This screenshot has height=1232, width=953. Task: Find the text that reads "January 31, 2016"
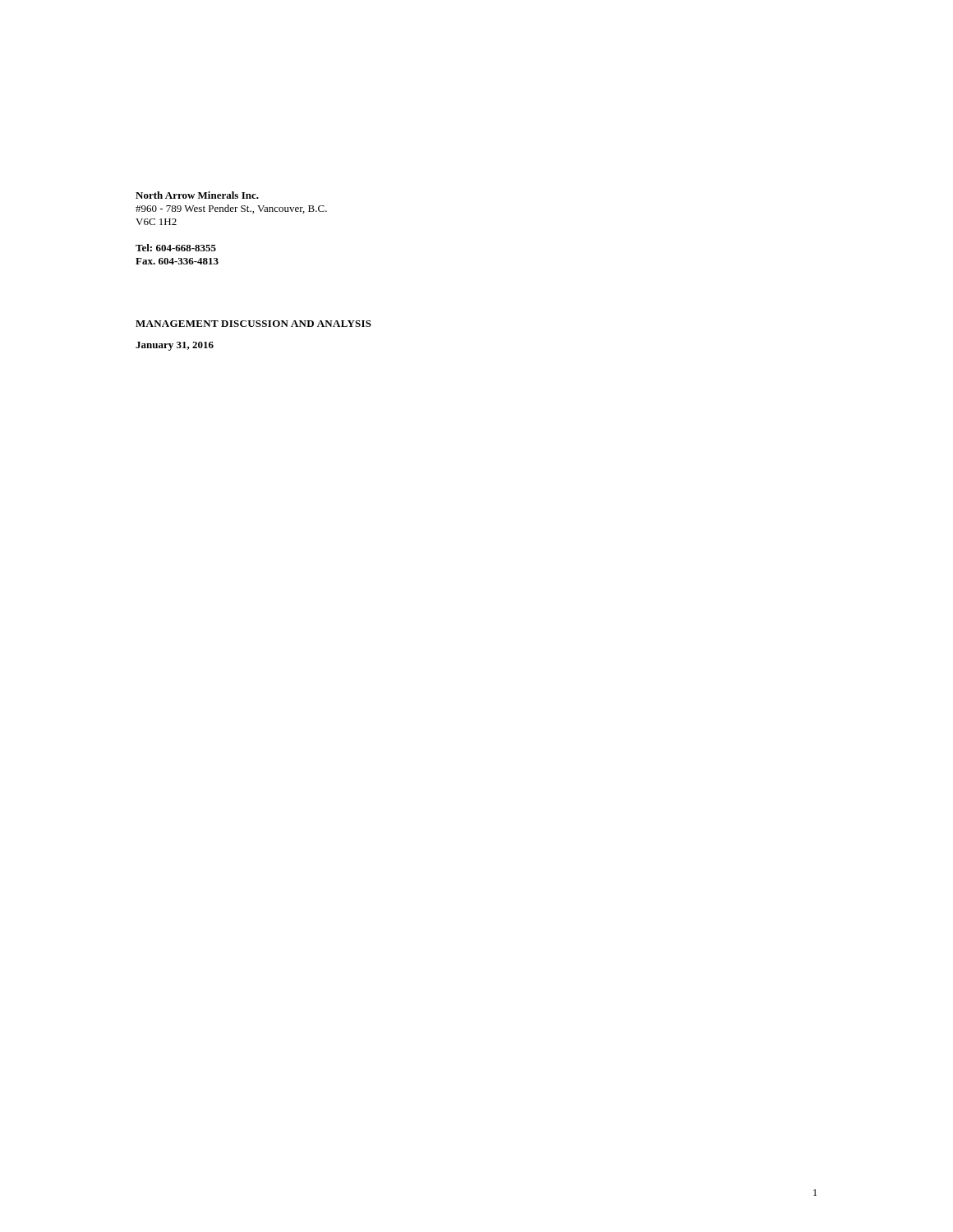click(175, 345)
